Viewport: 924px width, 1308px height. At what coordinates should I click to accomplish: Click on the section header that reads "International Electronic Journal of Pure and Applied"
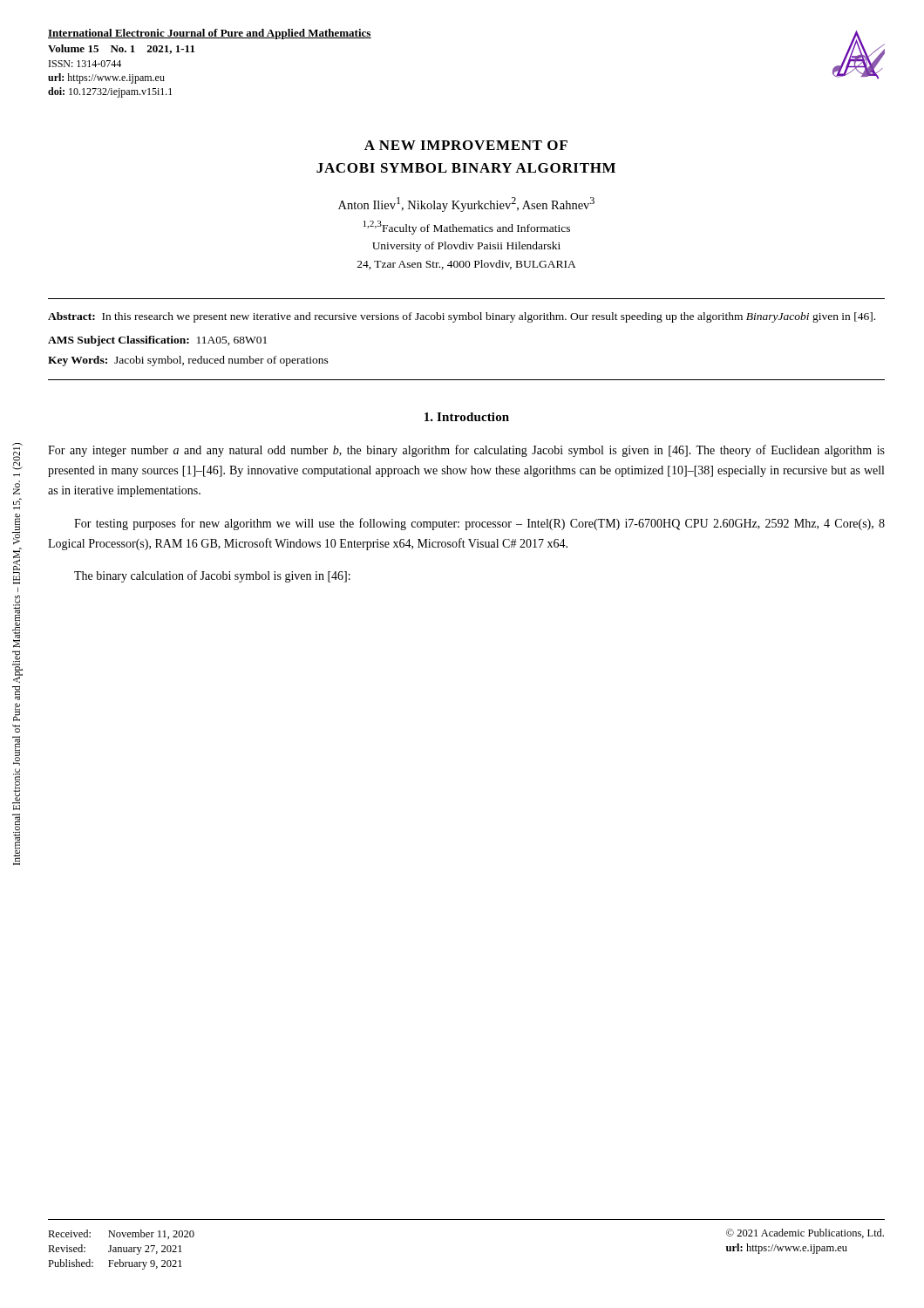pyautogui.click(x=165, y=52)
